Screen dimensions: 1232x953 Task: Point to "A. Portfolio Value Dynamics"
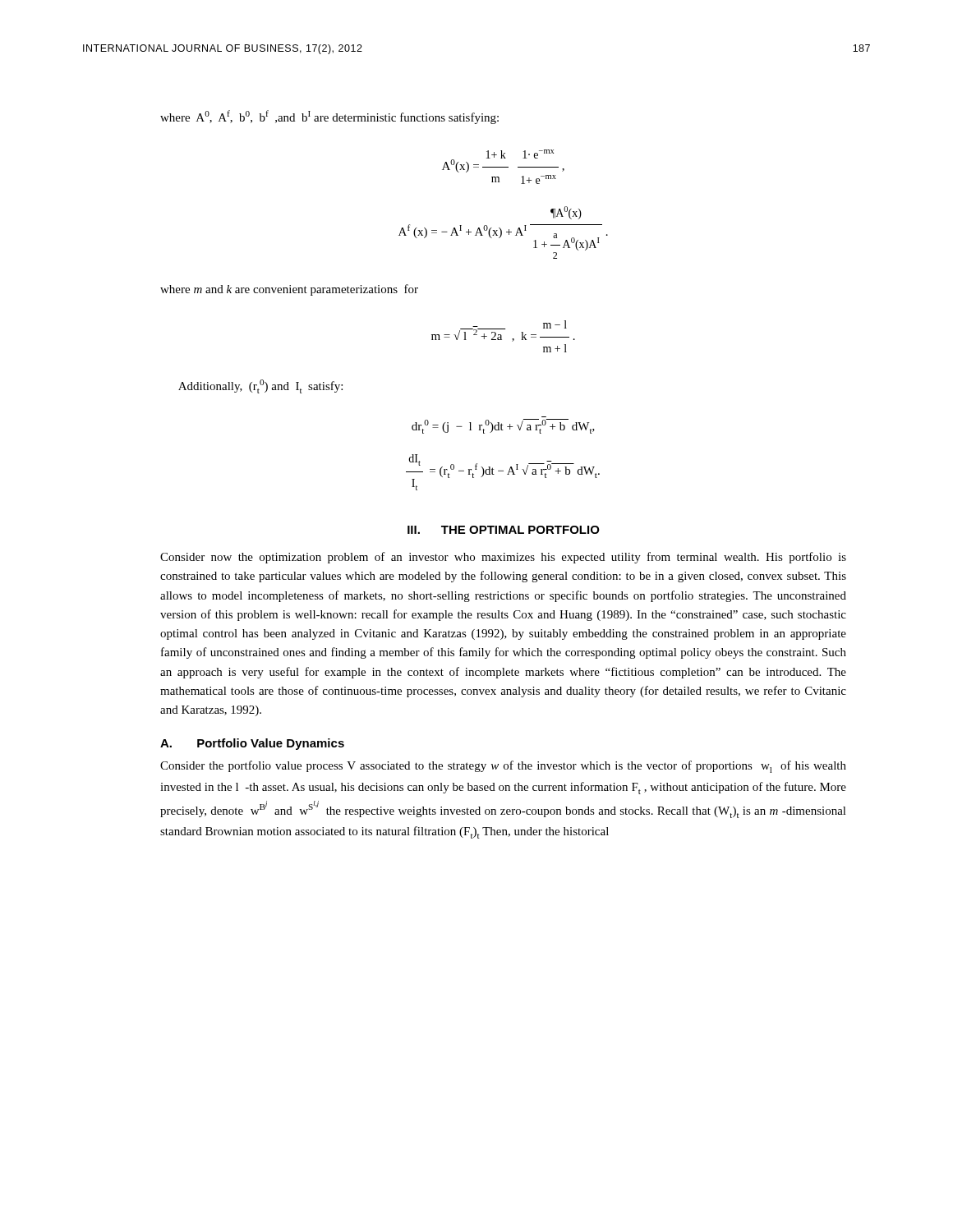(x=252, y=743)
